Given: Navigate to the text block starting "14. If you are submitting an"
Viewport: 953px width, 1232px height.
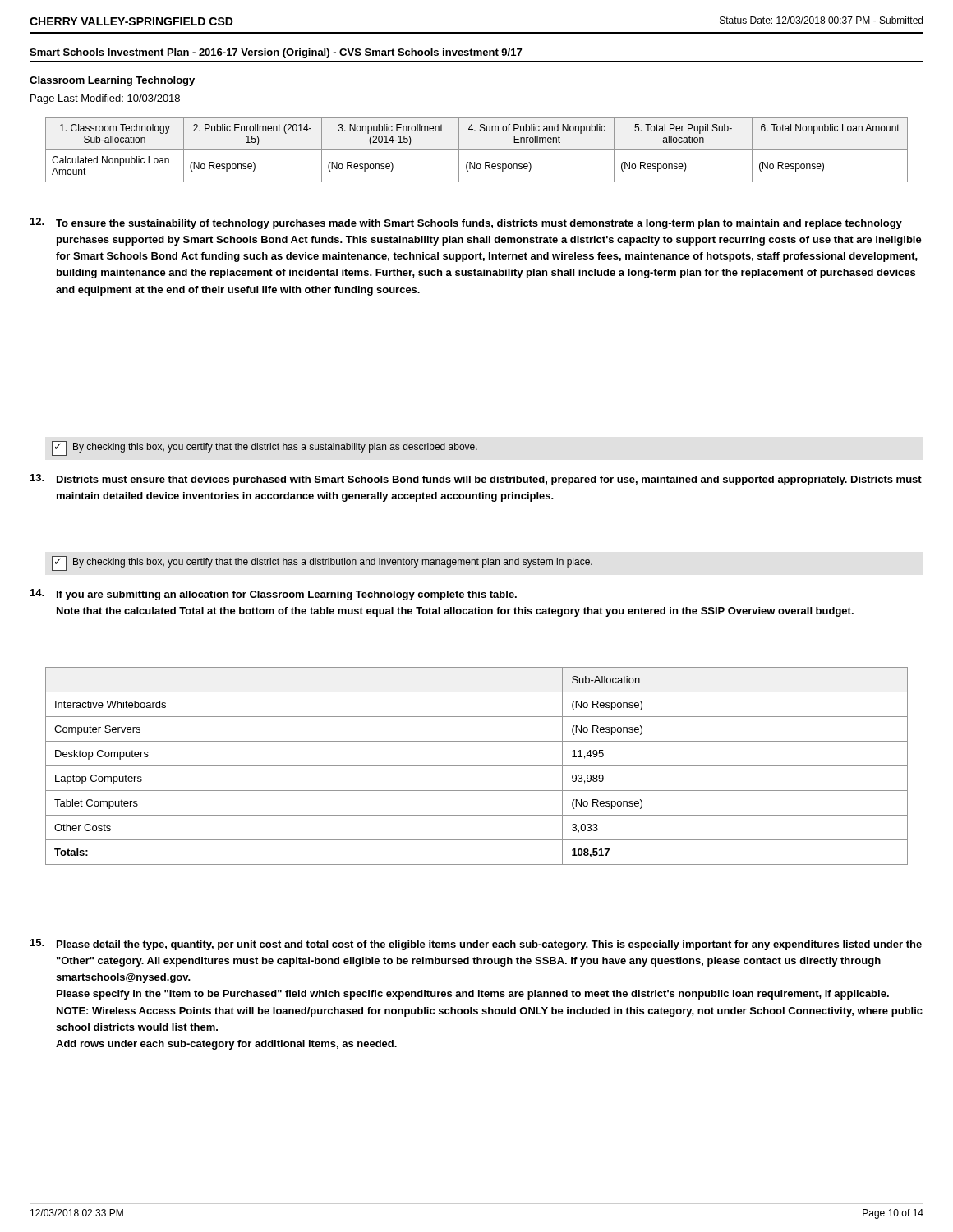Looking at the screenshot, I should [442, 603].
